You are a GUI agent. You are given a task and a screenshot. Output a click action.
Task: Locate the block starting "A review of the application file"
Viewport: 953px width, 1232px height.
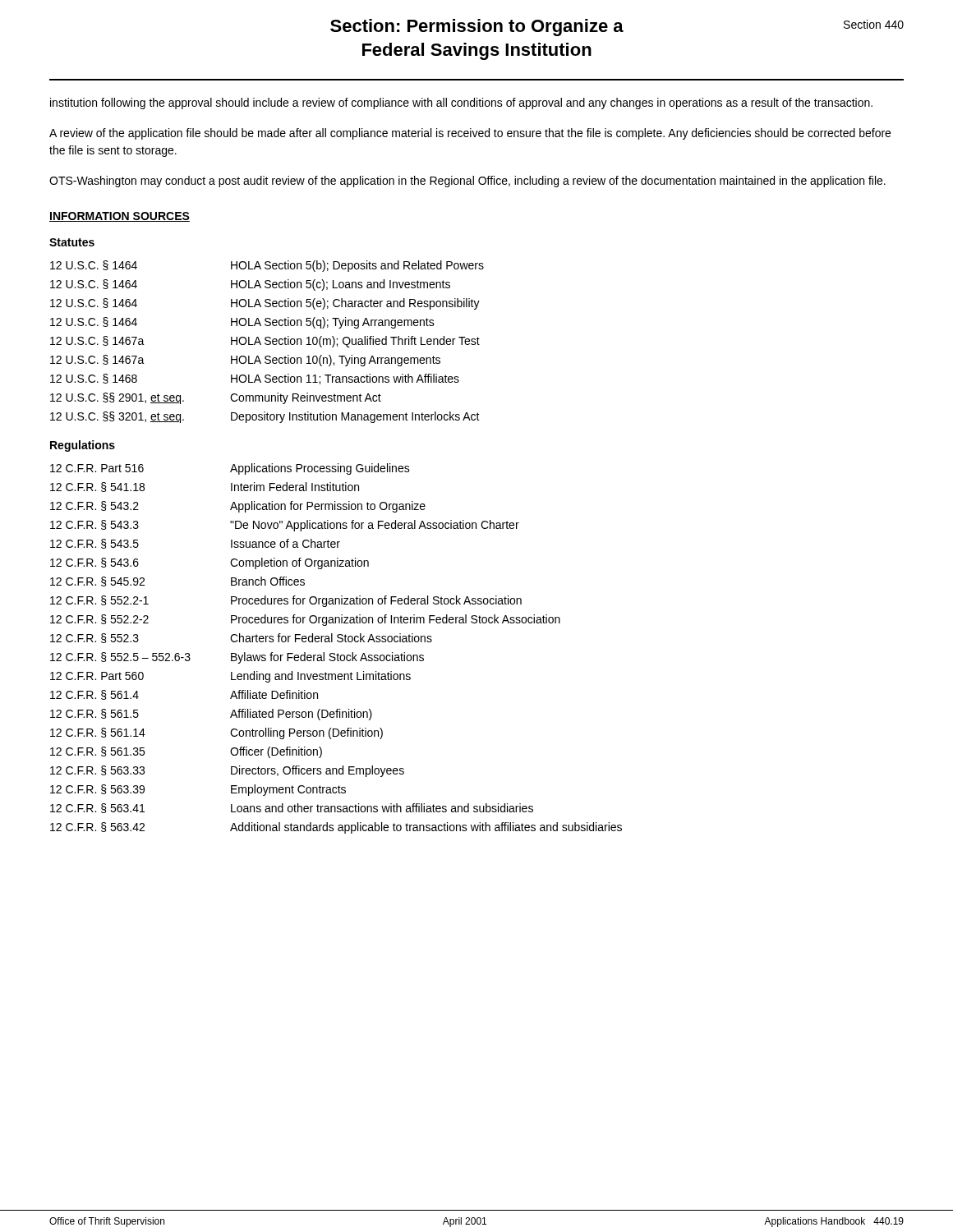470,142
